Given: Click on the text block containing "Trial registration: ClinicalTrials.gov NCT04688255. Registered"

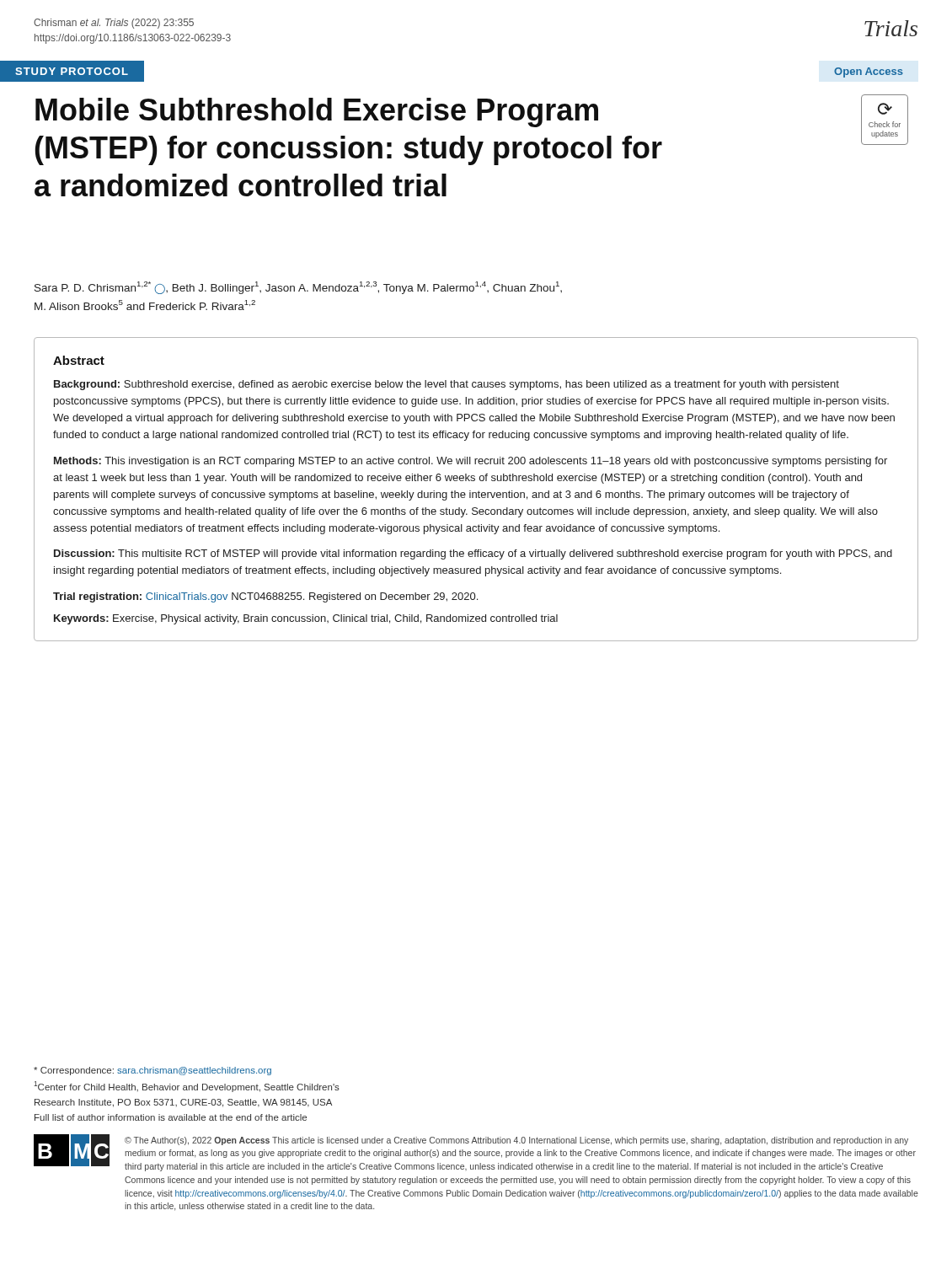Looking at the screenshot, I should [x=266, y=596].
